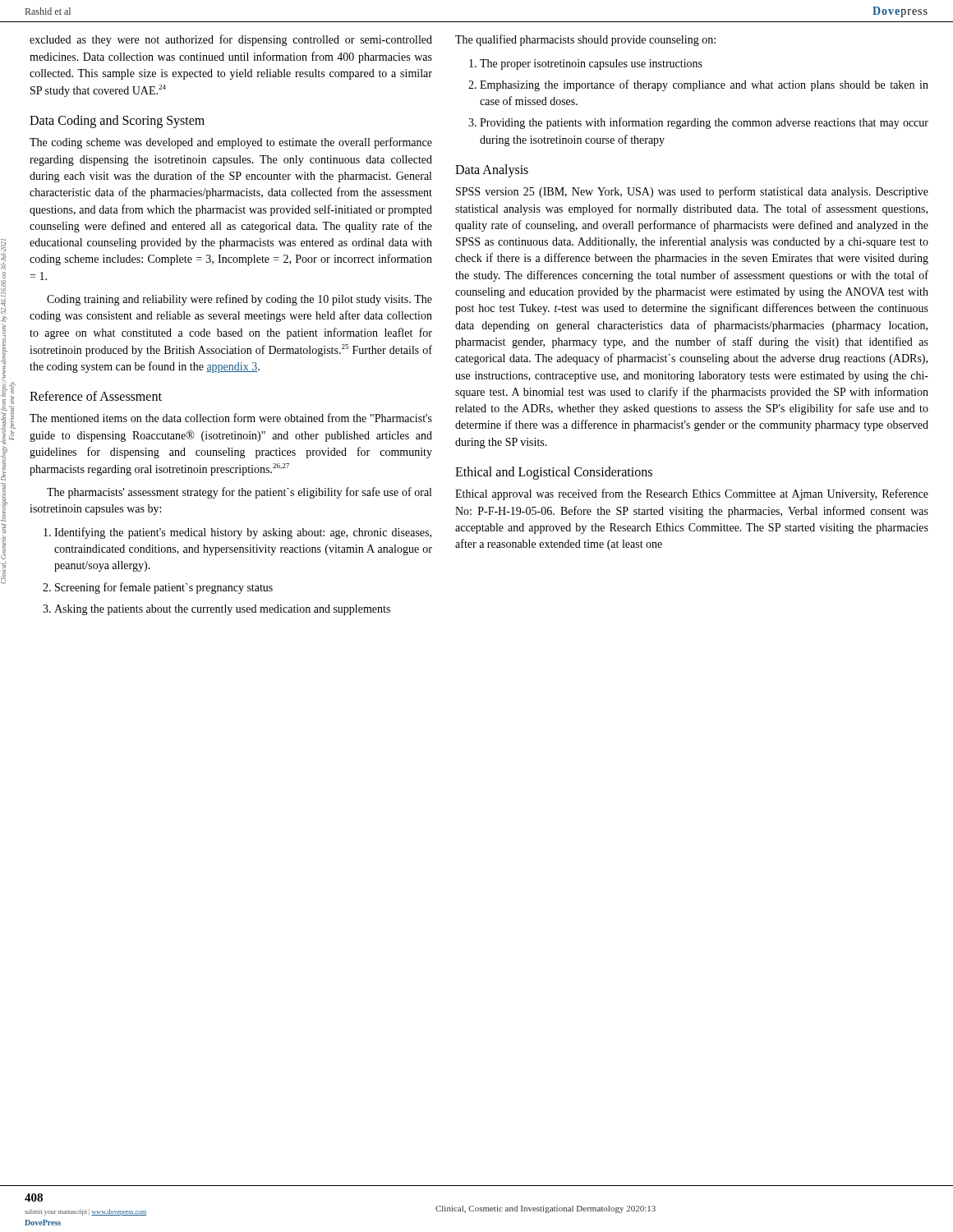This screenshot has width=953, height=1232.
Task: Select the passage starting "Data Coding and"
Action: tap(117, 122)
